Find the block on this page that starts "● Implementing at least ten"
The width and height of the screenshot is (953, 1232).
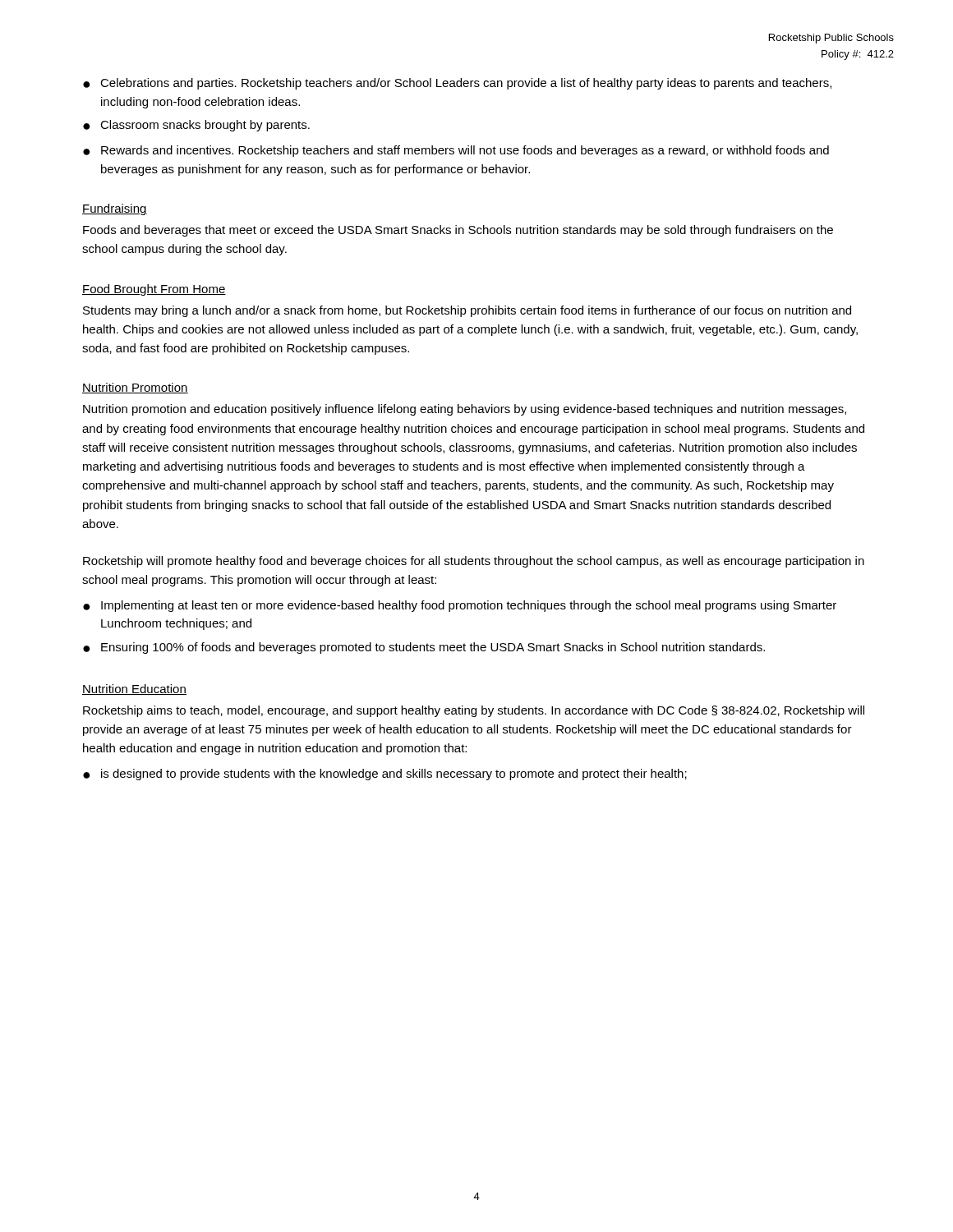(x=476, y=615)
